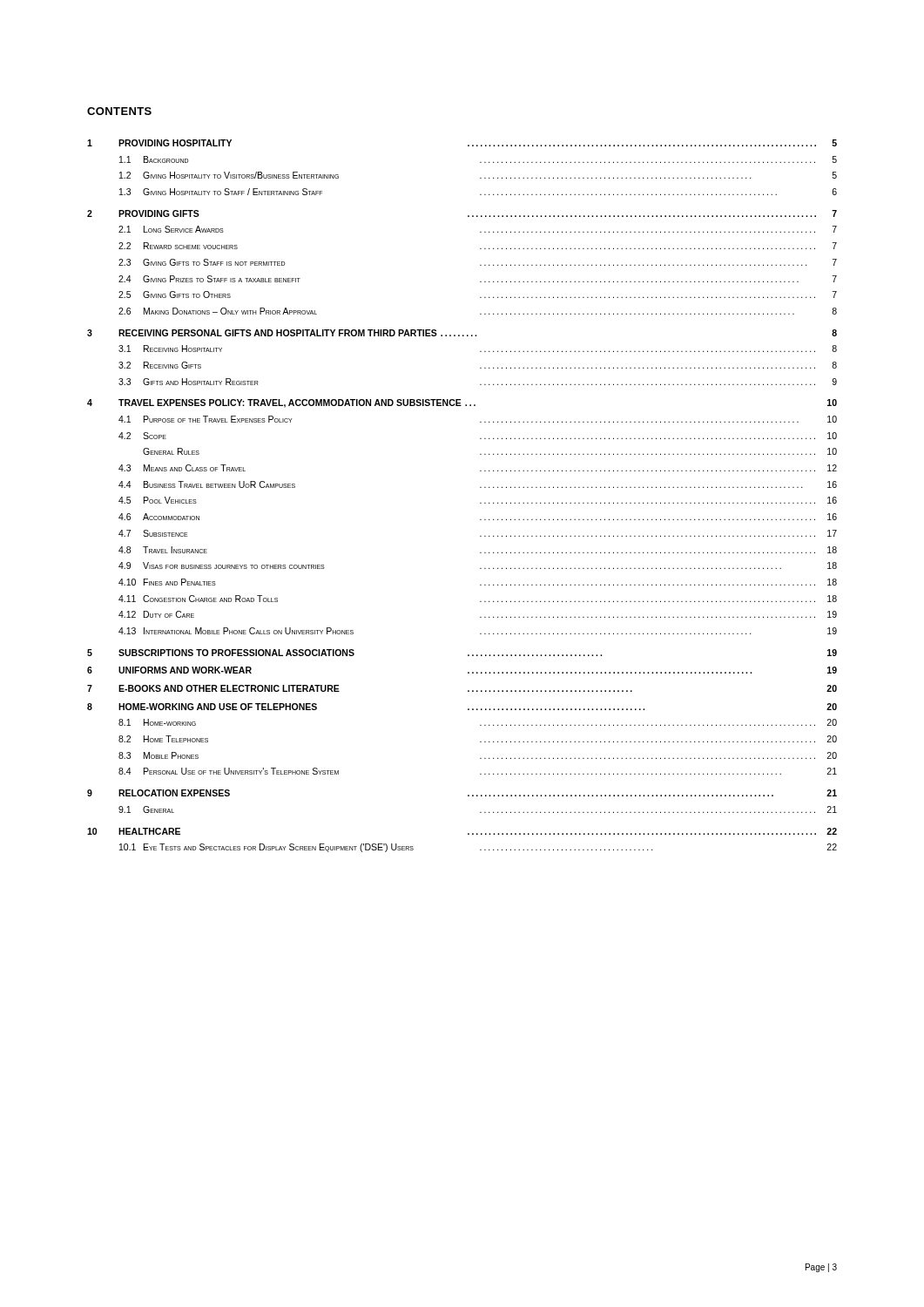Where does it say "1 PROVIDING HOSPITALITY"?
This screenshot has height=1307, width=924.
[x=462, y=143]
